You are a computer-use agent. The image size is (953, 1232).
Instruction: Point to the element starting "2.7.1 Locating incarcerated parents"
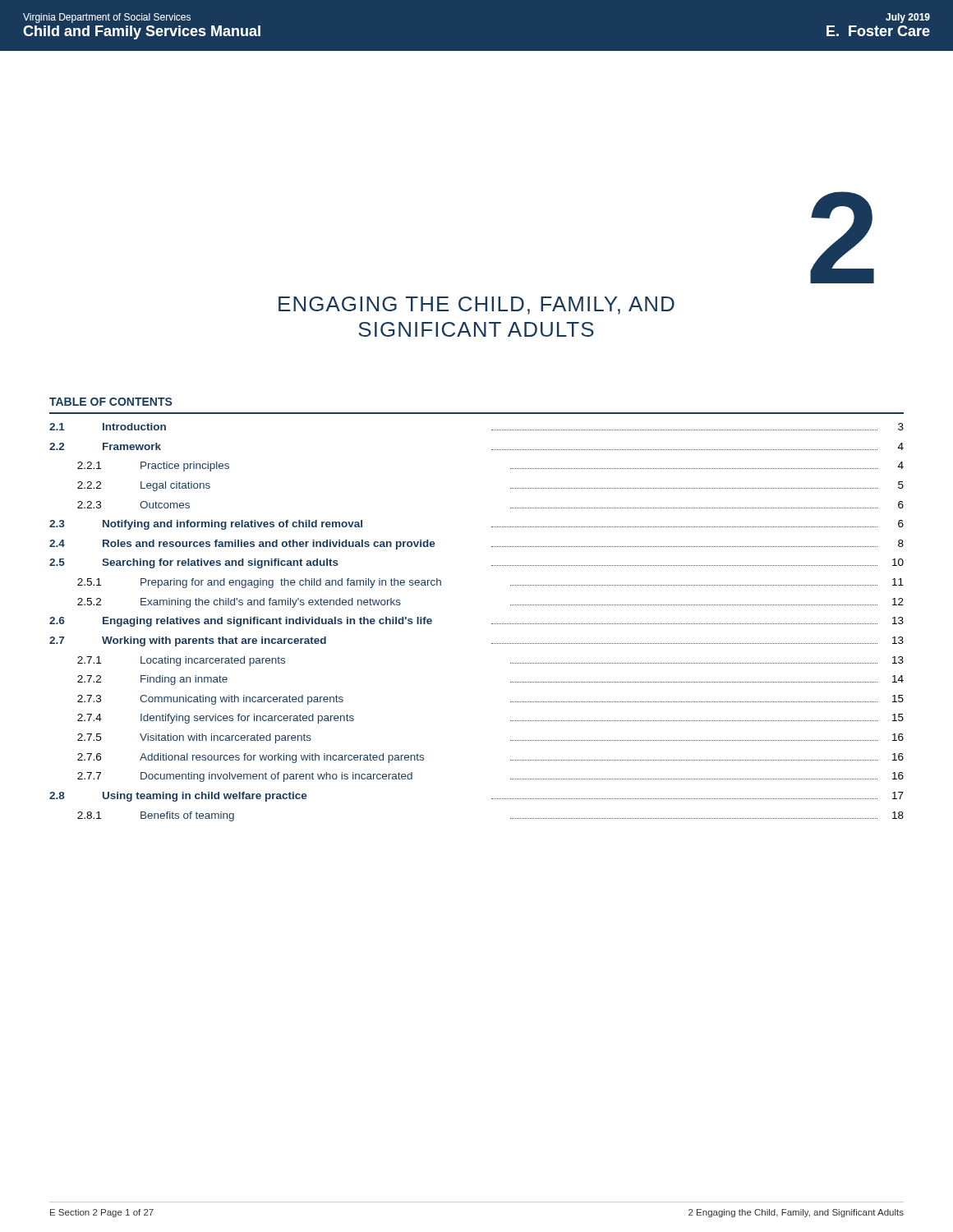89,661
